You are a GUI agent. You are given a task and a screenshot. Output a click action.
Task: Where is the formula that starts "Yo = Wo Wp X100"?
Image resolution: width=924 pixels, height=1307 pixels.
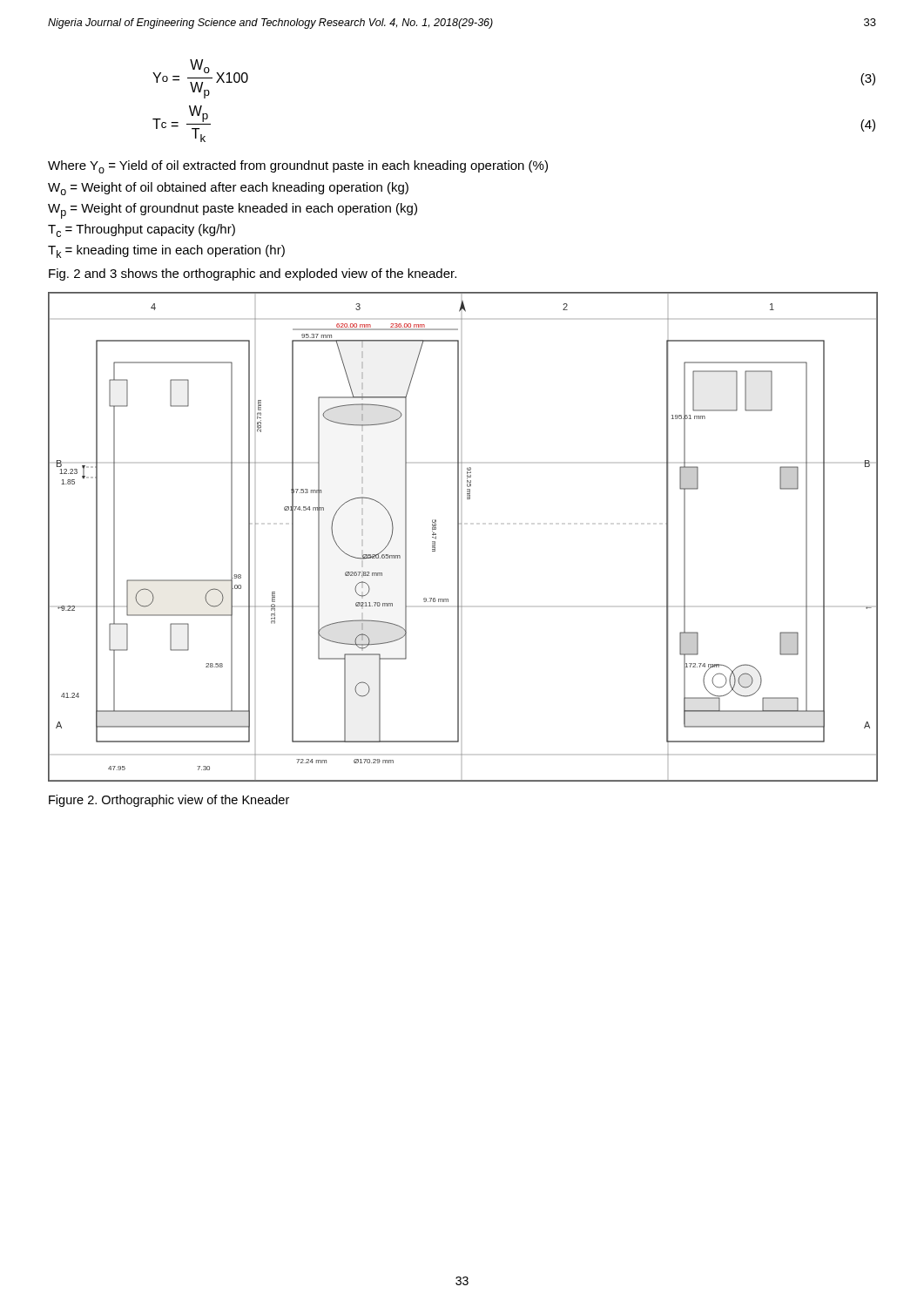200,78
